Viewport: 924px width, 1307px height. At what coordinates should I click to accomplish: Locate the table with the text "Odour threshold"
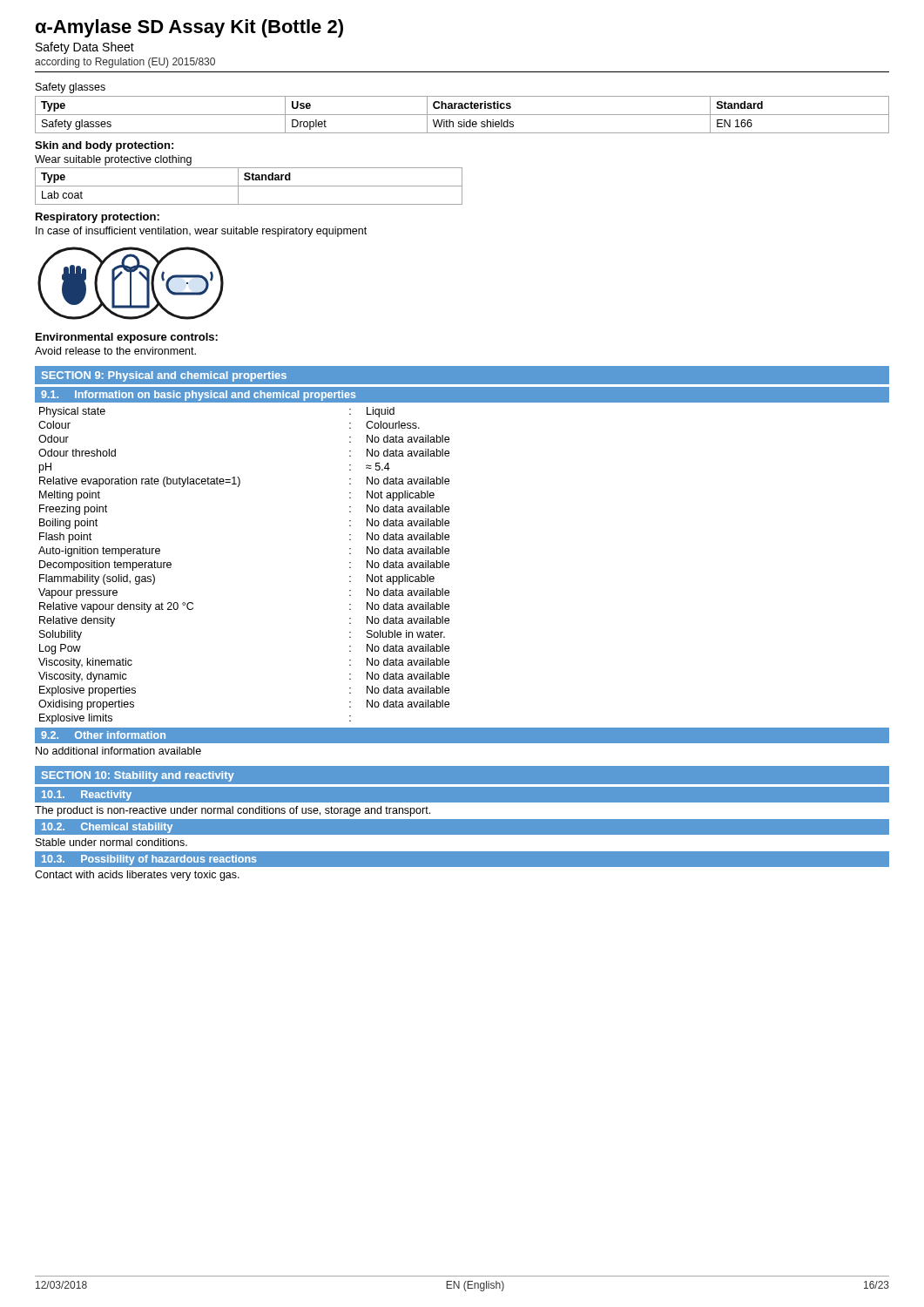462,565
